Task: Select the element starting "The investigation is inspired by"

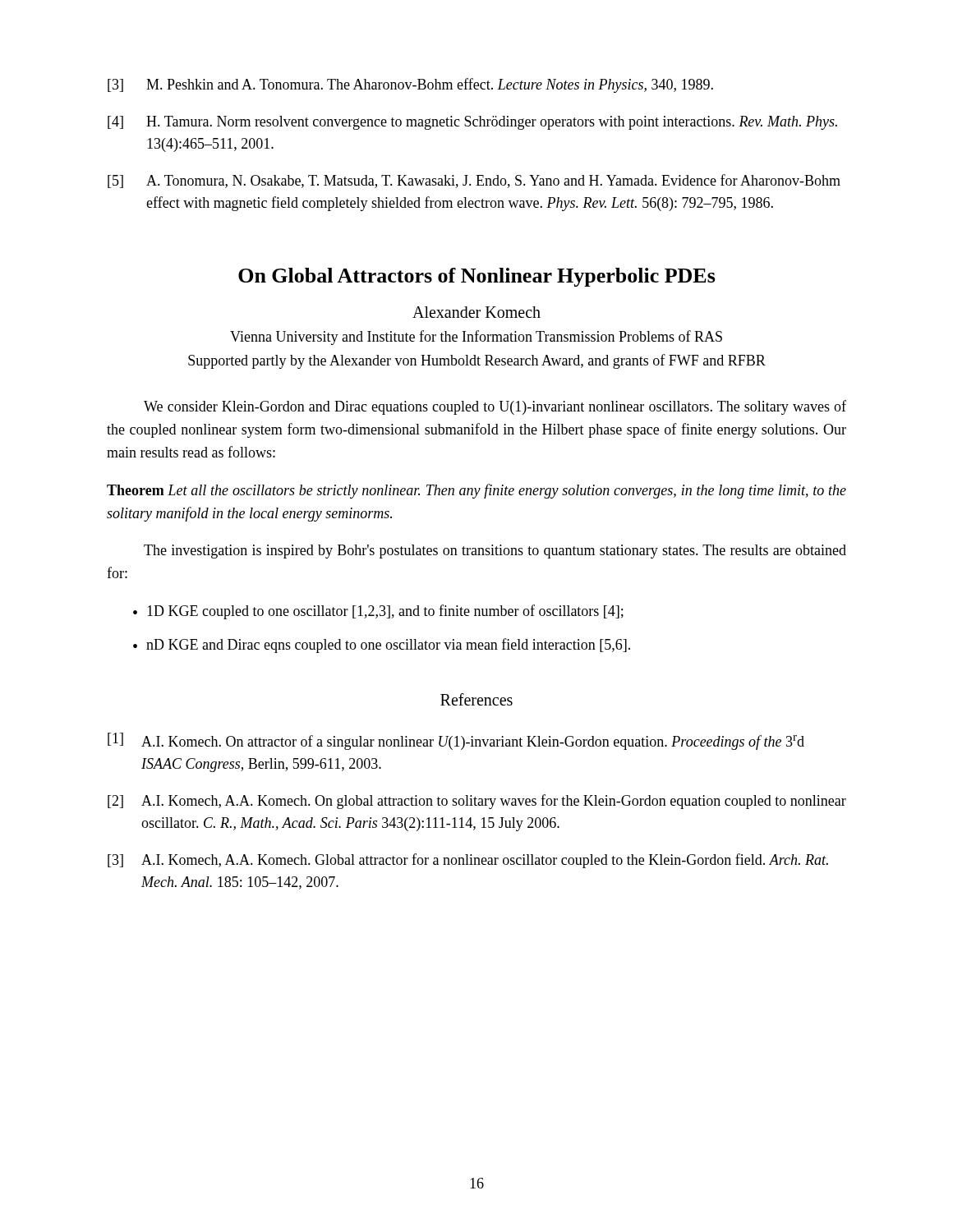Action: click(476, 562)
